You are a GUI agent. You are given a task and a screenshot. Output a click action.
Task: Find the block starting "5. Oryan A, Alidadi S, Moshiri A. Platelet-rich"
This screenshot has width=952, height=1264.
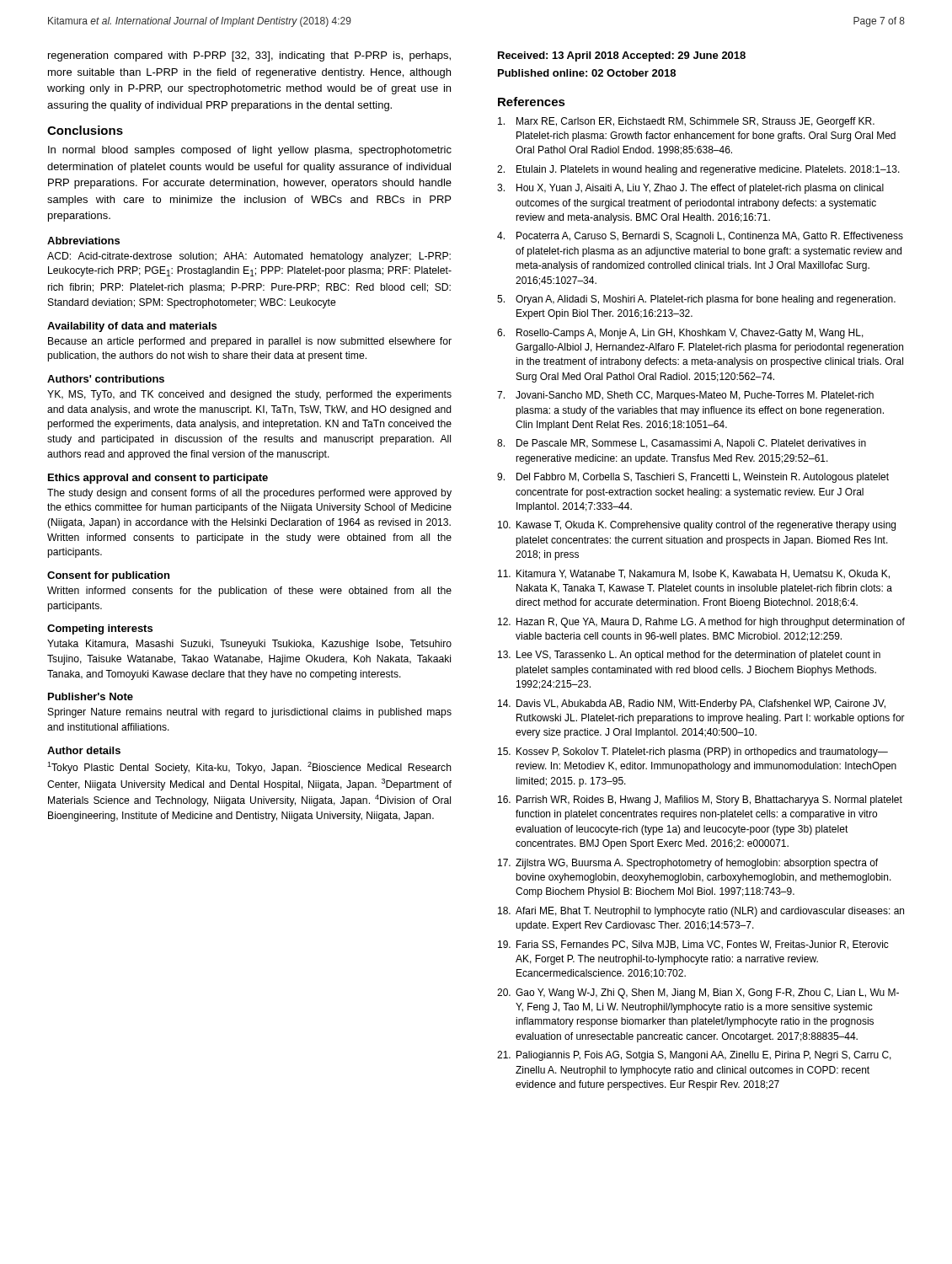click(x=701, y=307)
